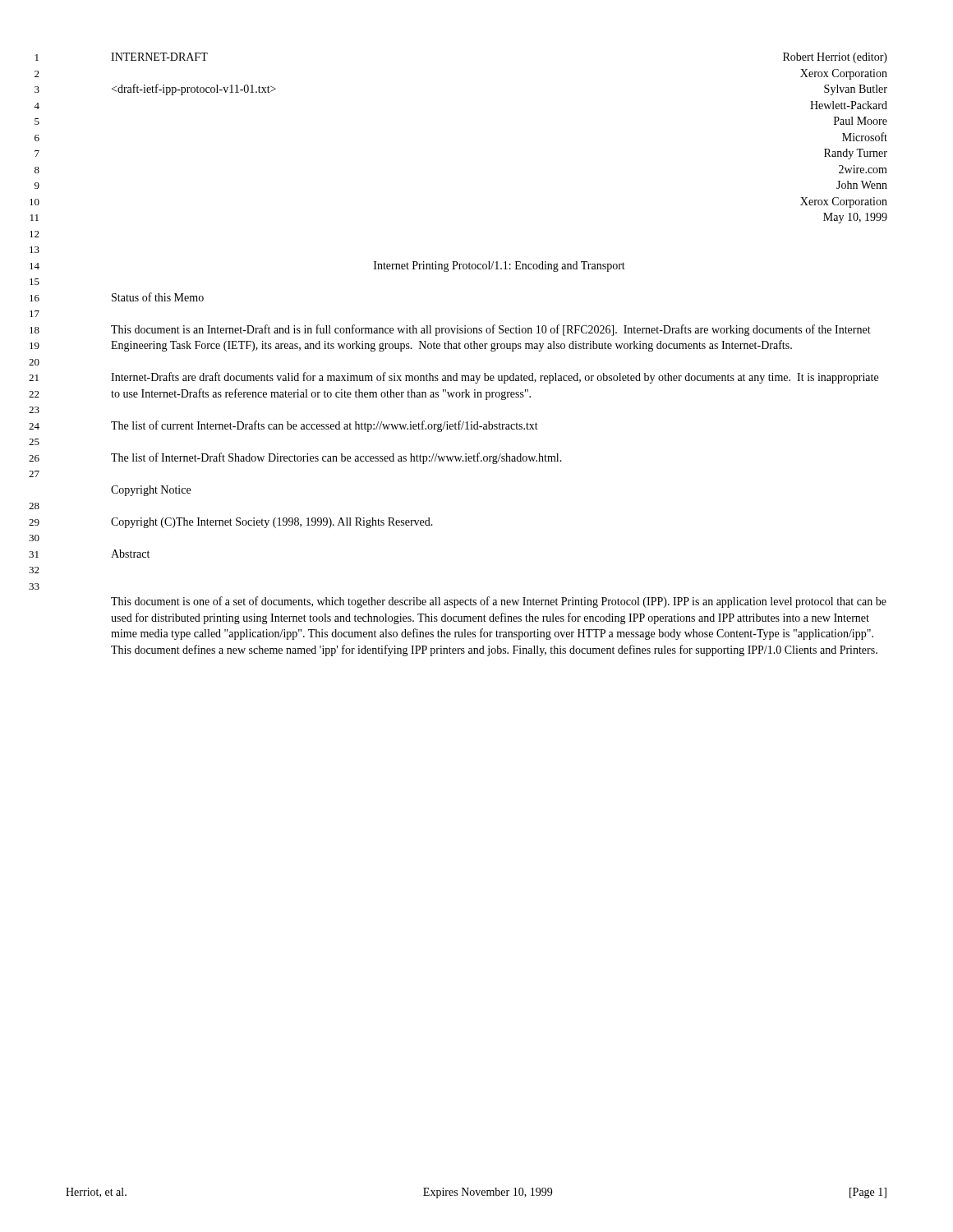Image resolution: width=953 pixels, height=1232 pixels.
Task: Navigate to the text starting "Internet-Drafts are draft documents valid"
Action: tap(495, 385)
